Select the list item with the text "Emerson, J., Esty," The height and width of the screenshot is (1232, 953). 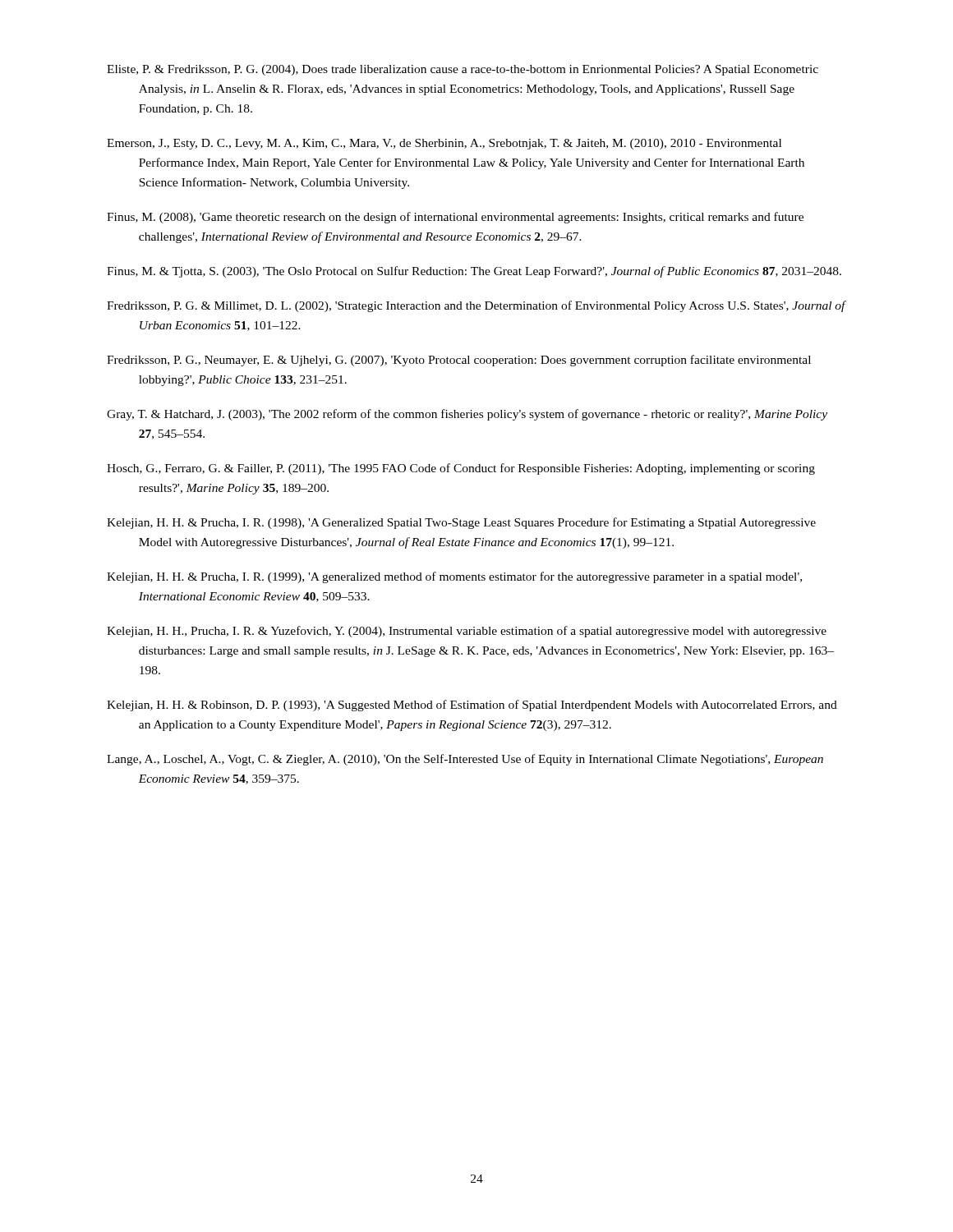pyautogui.click(x=456, y=162)
